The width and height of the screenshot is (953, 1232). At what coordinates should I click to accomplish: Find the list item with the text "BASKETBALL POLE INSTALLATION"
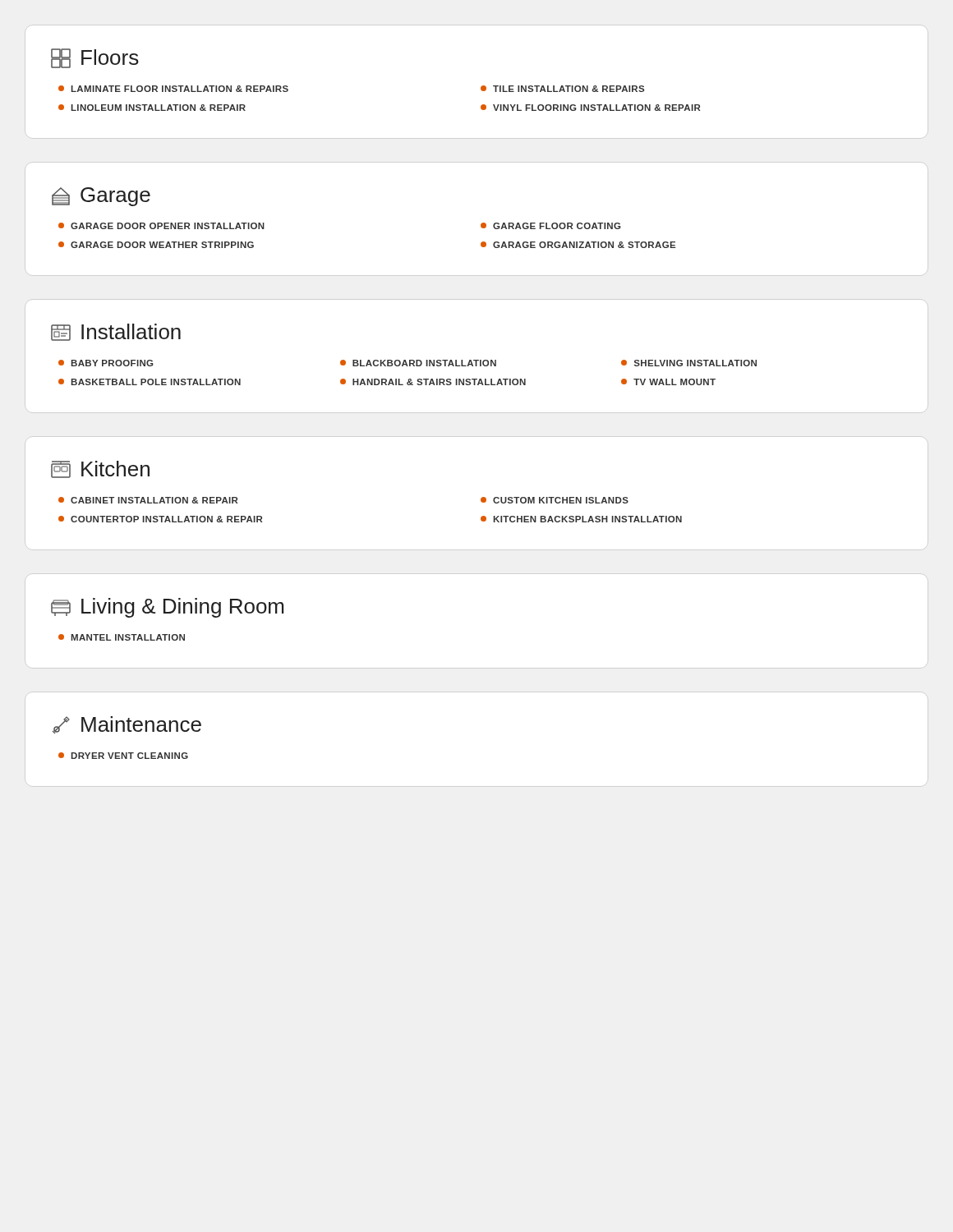150,382
